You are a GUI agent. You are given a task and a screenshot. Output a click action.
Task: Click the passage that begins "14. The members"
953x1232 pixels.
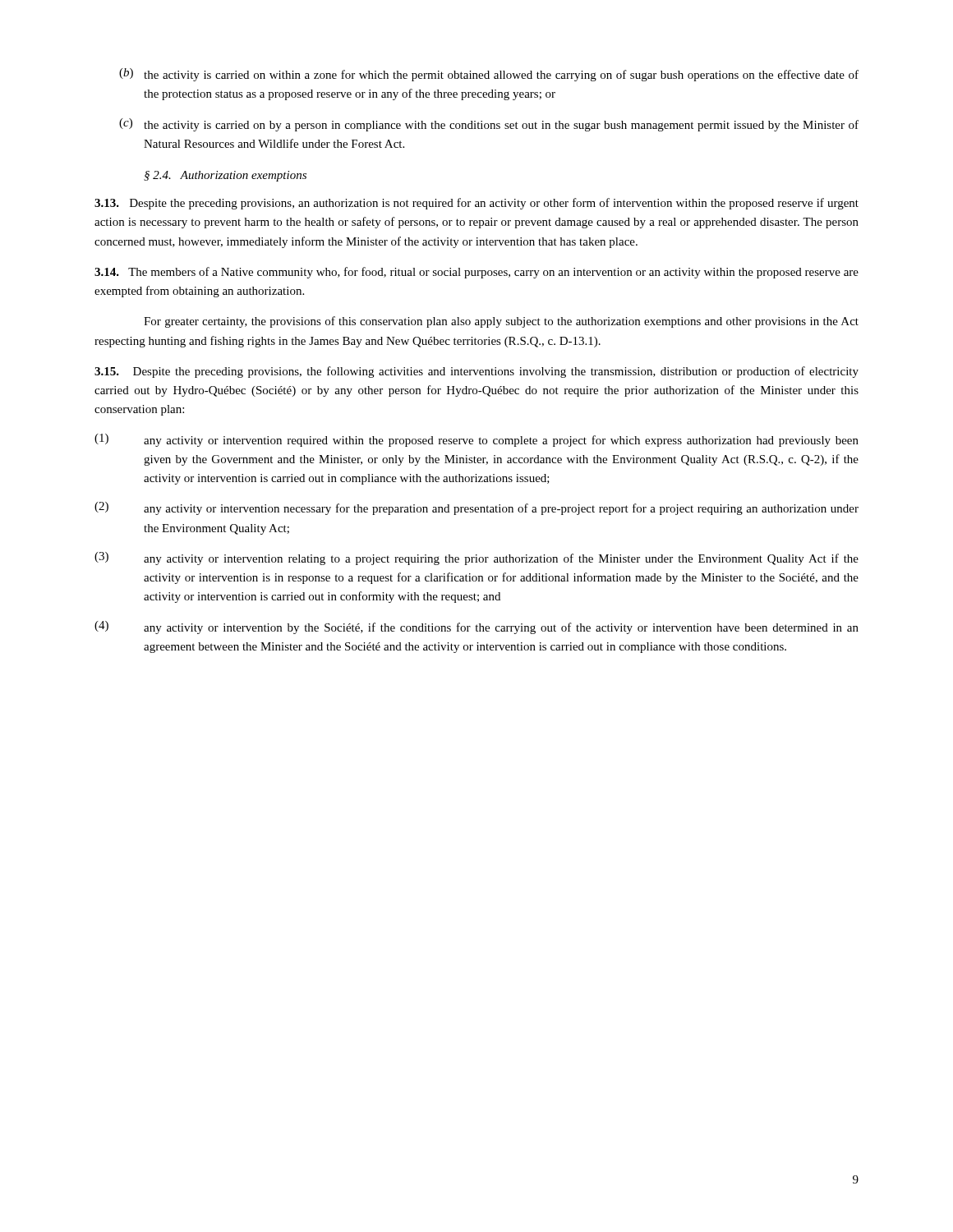476,281
